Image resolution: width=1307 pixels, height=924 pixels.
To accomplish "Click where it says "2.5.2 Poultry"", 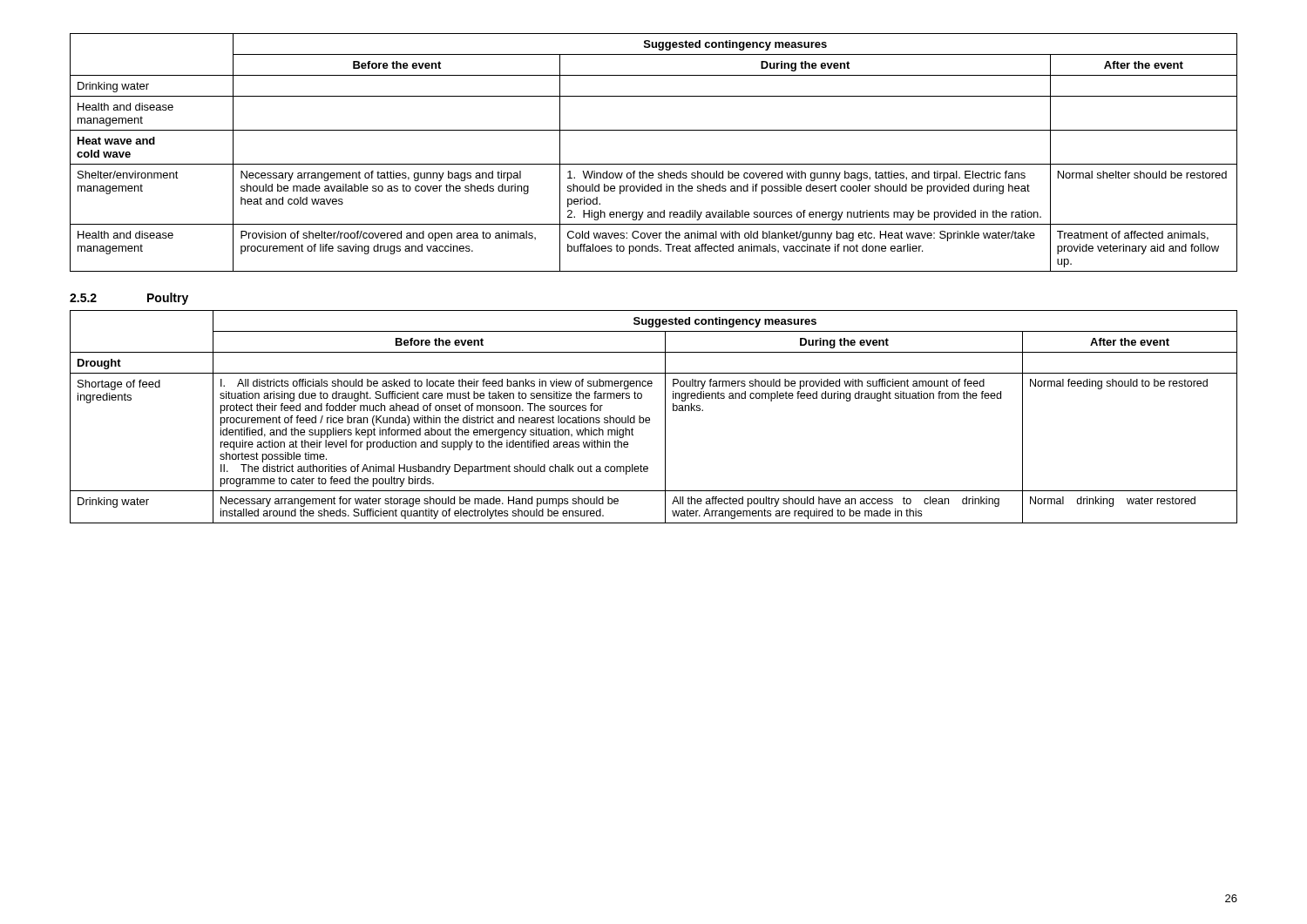I will (83, 297).
